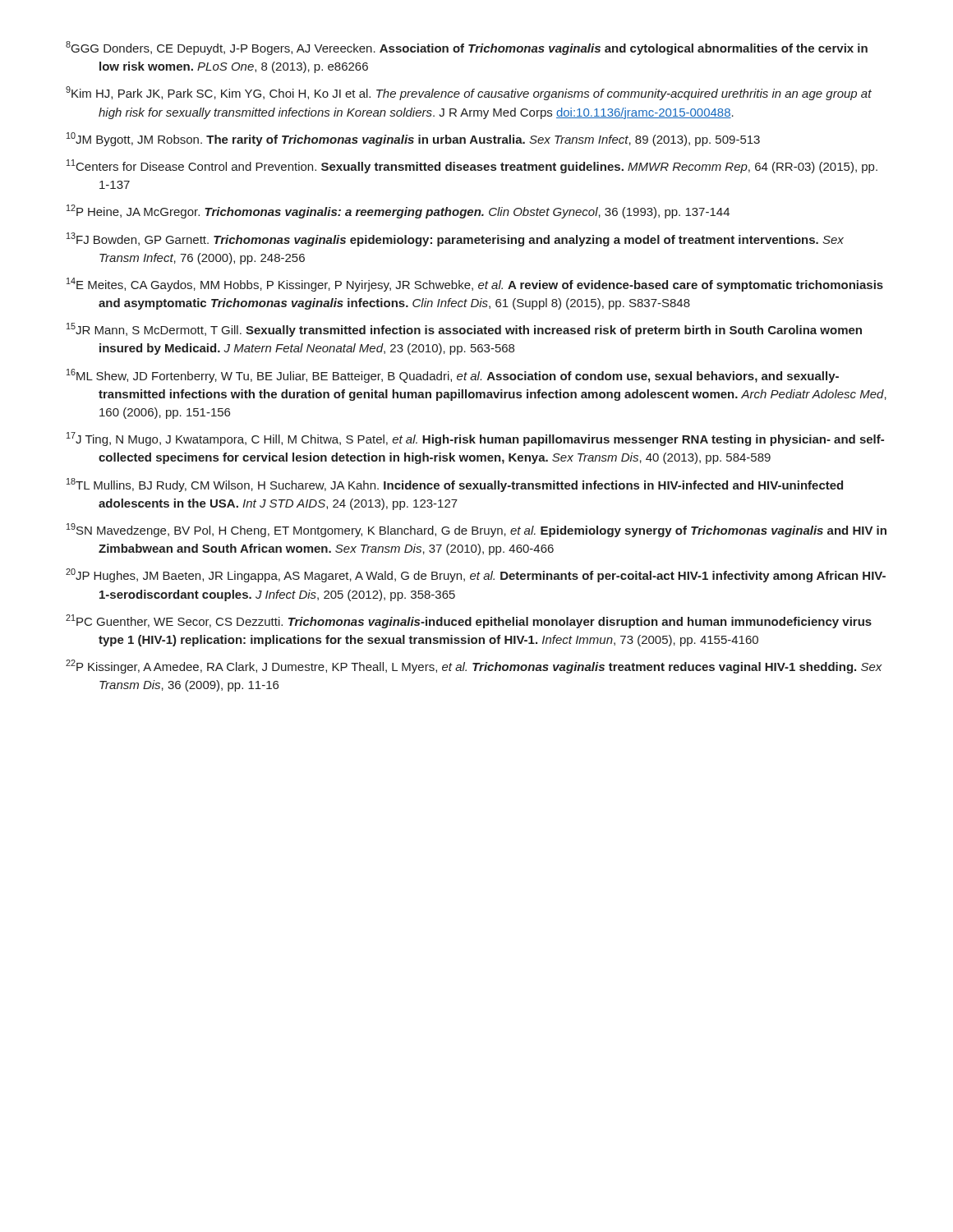This screenshot has width=953, height=1232.
Task: Click on the list item that reads "17J Ting, N Mugo,"
Action: [x=476, y=449]
